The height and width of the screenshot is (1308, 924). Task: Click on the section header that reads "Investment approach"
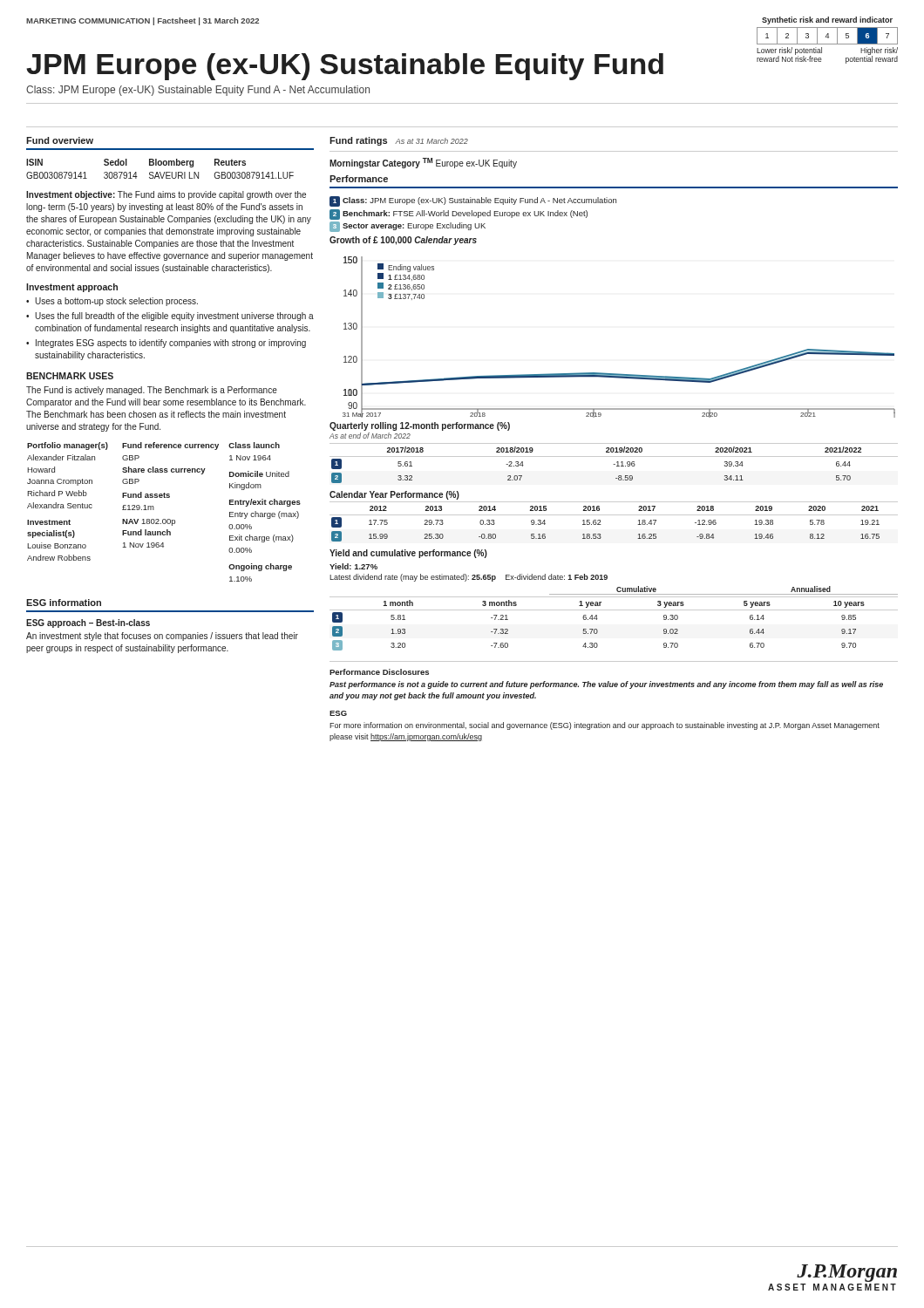(x=72, y=287)
